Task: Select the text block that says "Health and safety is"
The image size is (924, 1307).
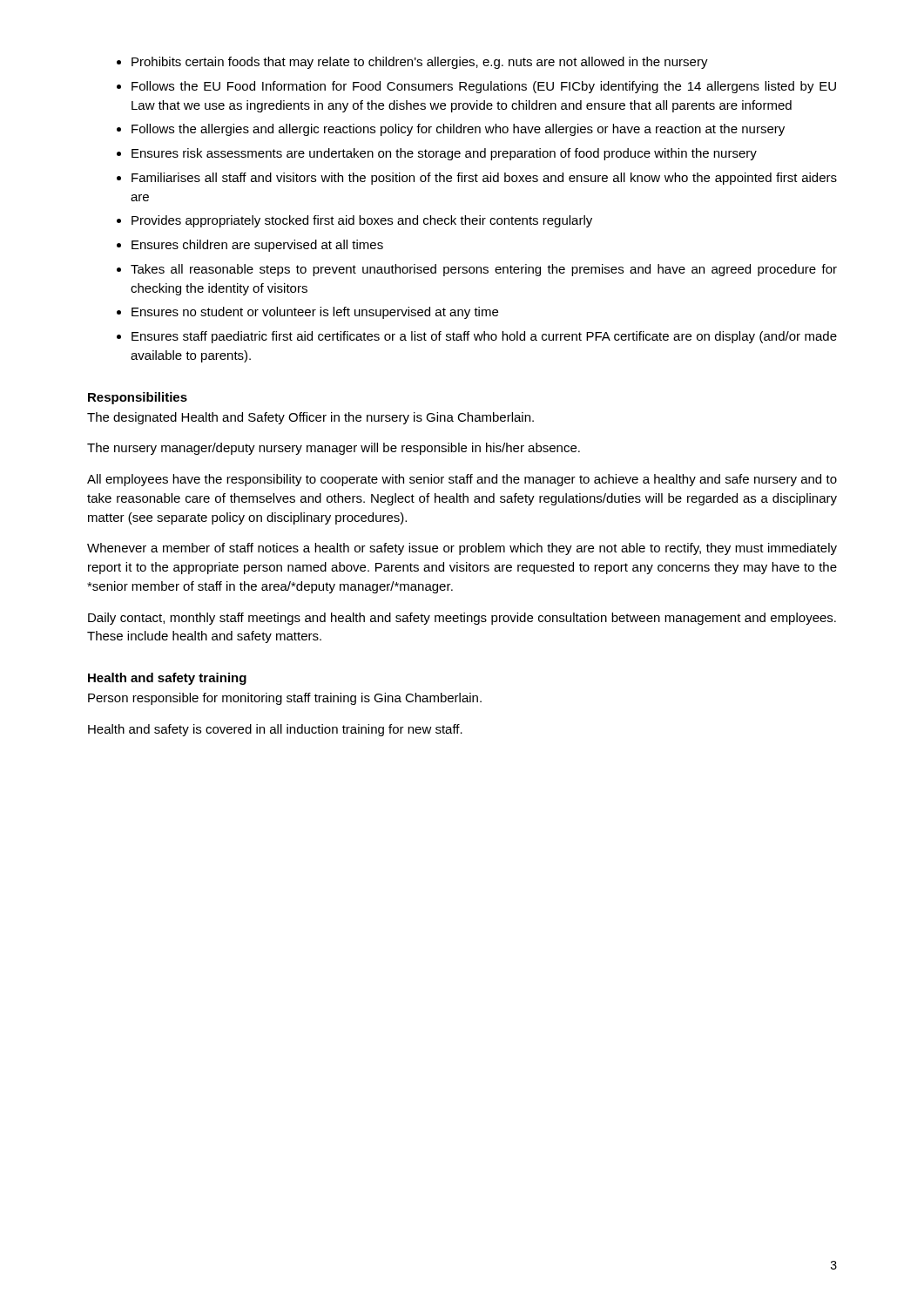Action: point(275,729)
